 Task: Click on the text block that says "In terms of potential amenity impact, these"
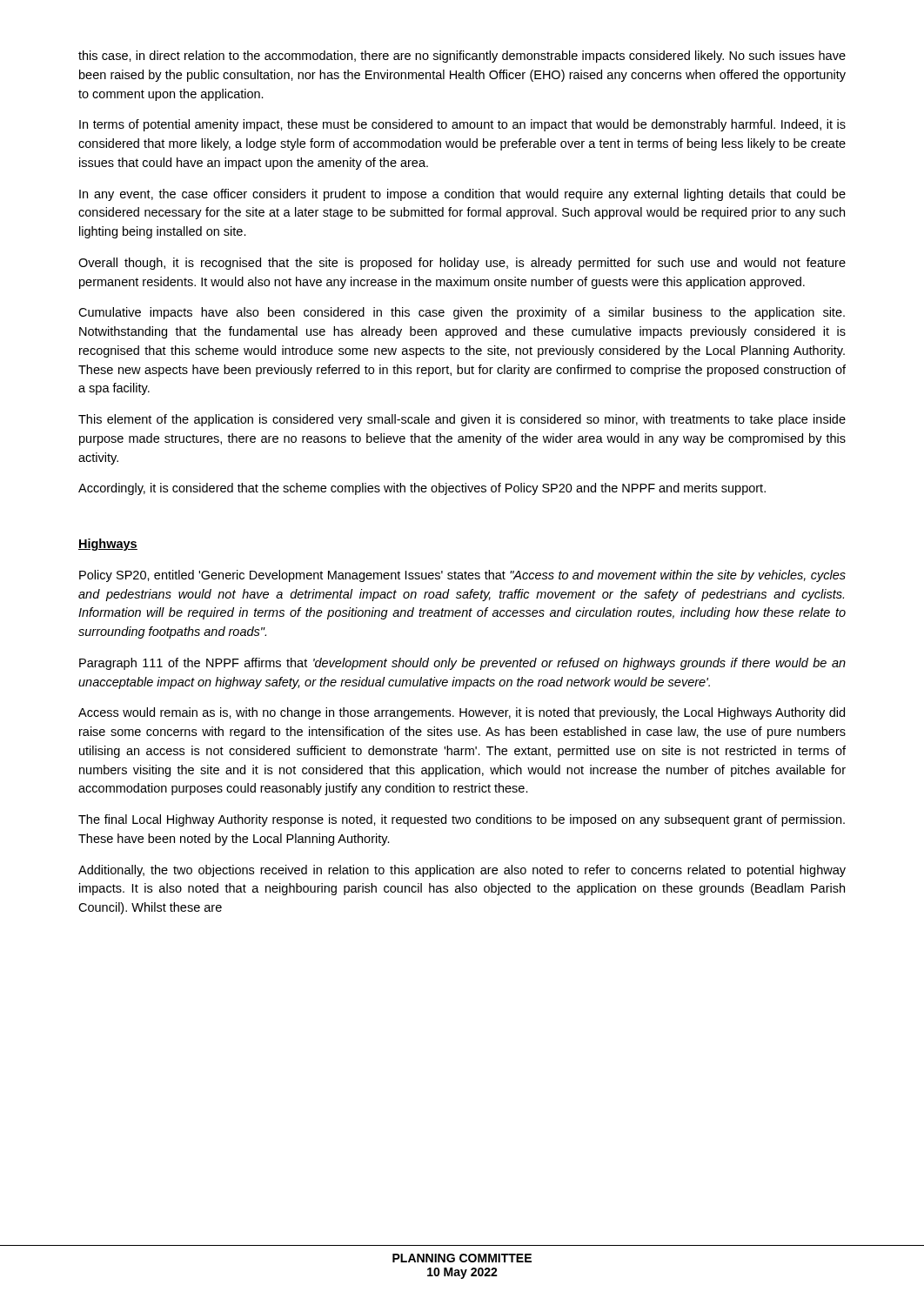[x=462, y=144]
